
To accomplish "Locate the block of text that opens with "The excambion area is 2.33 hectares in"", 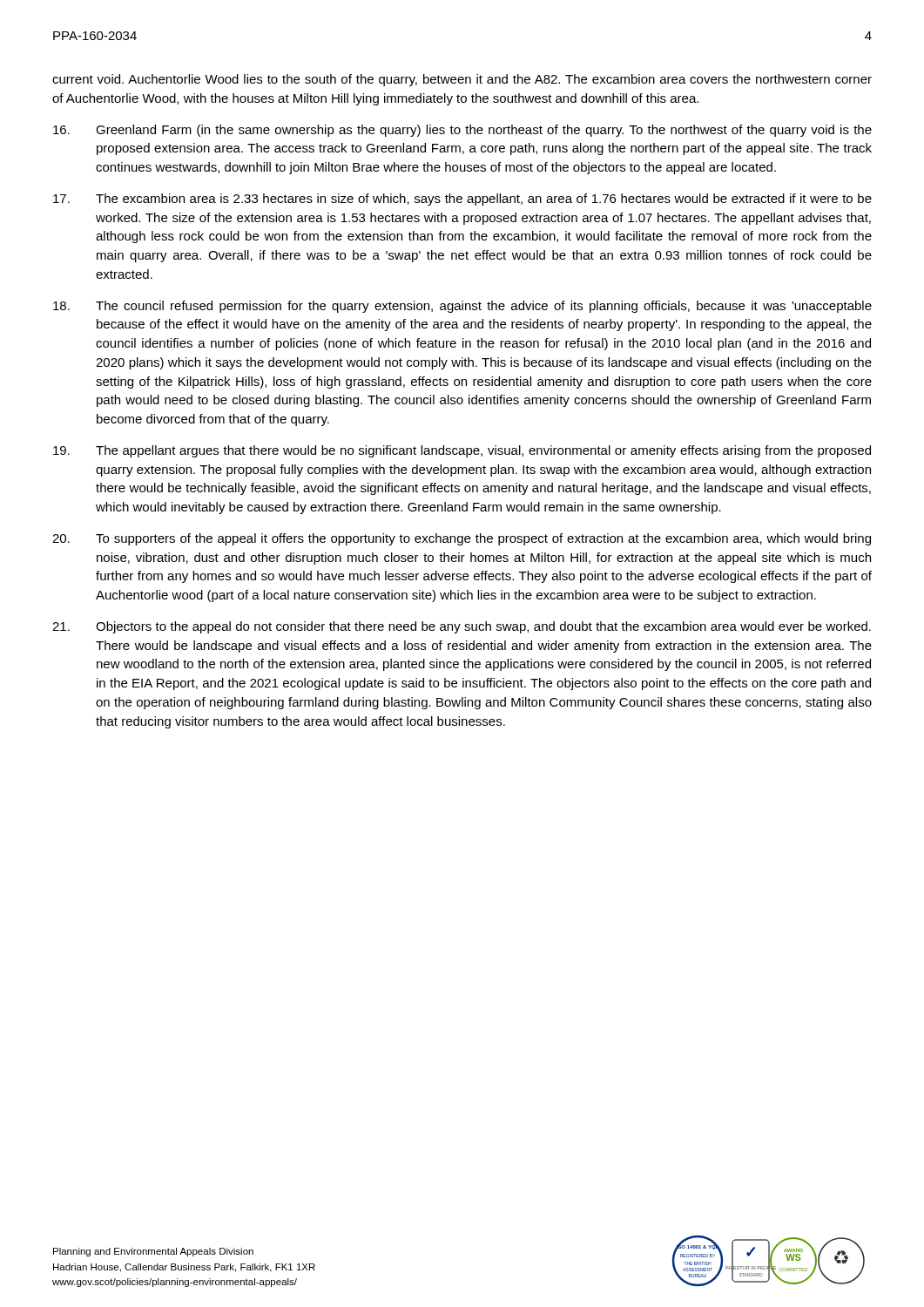I will (x=462, y=236).
